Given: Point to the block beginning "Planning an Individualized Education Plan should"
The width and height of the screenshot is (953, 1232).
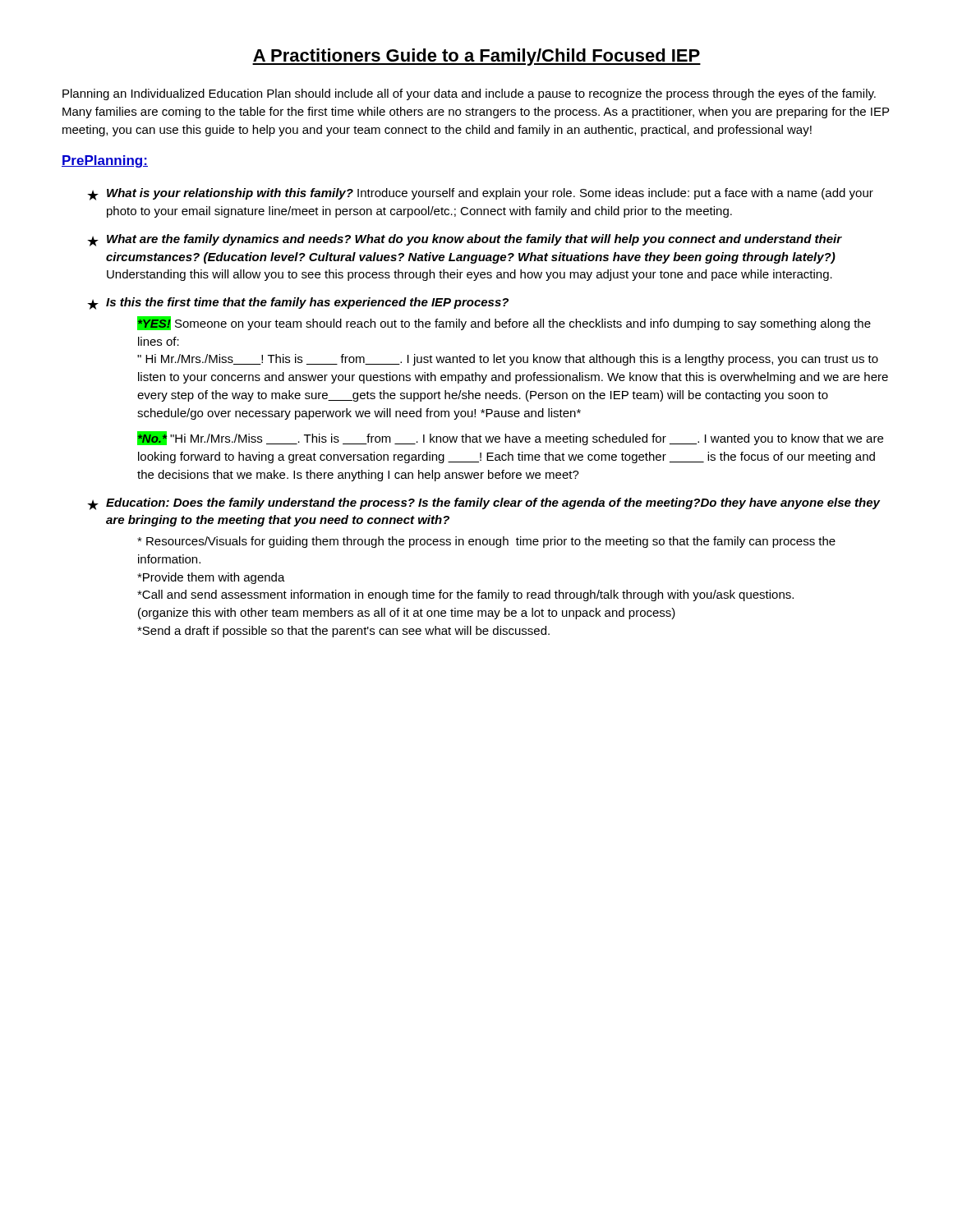Looking at the screenshot, I should [476, 111].
